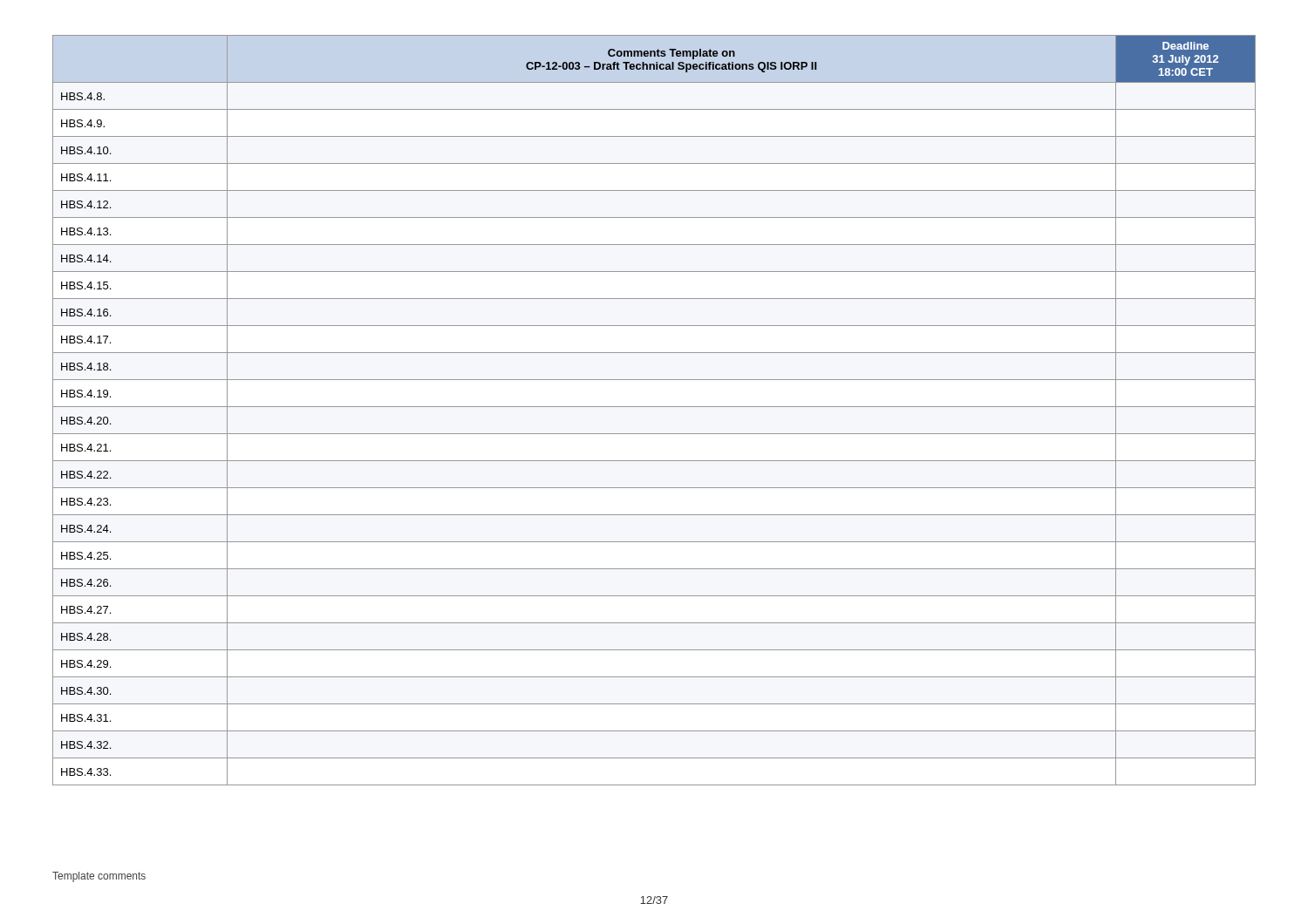Find the table

[654, 410]
